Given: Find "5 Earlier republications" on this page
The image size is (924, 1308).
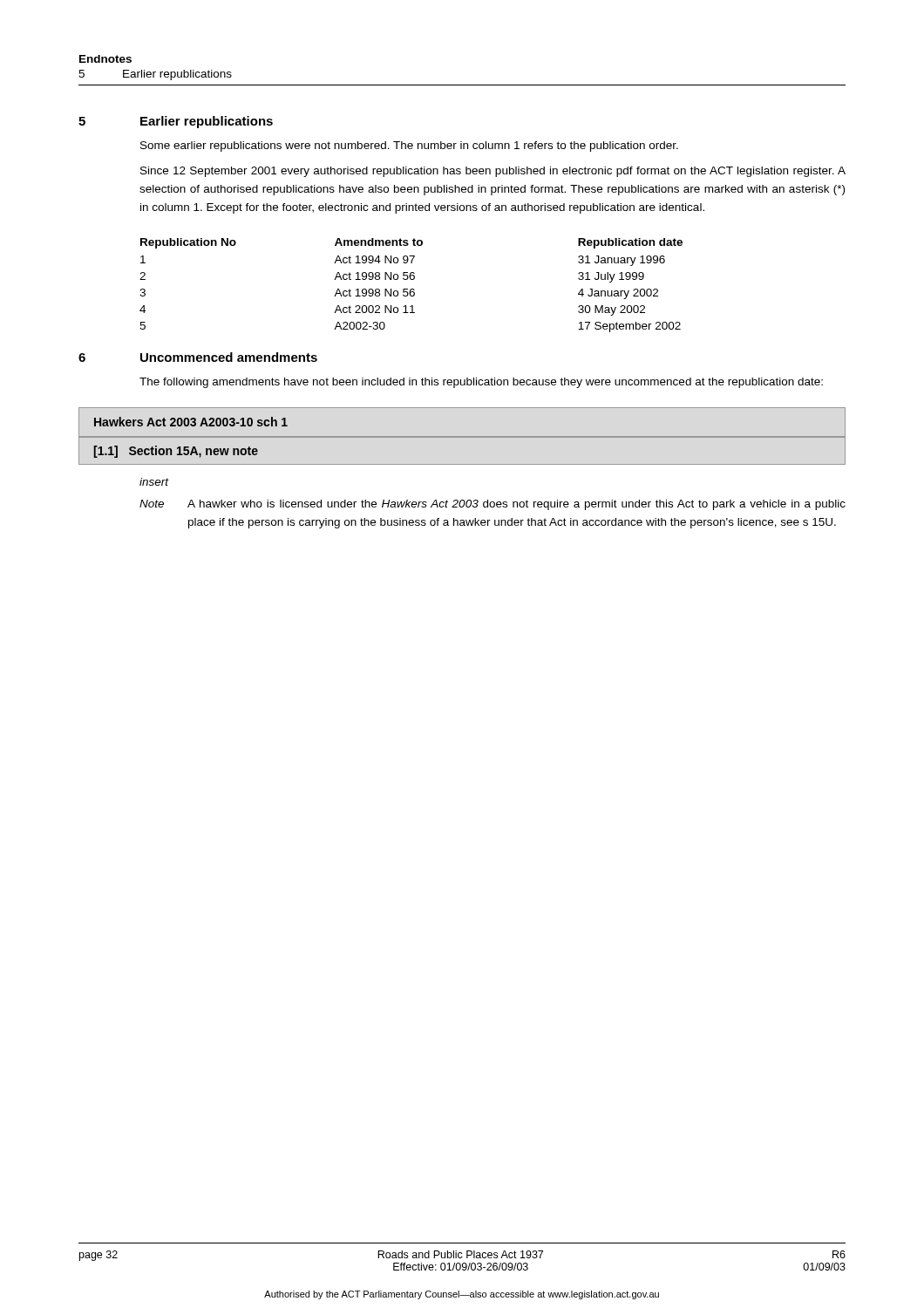Looking at the screenshot, I should [x=176, y=121].
